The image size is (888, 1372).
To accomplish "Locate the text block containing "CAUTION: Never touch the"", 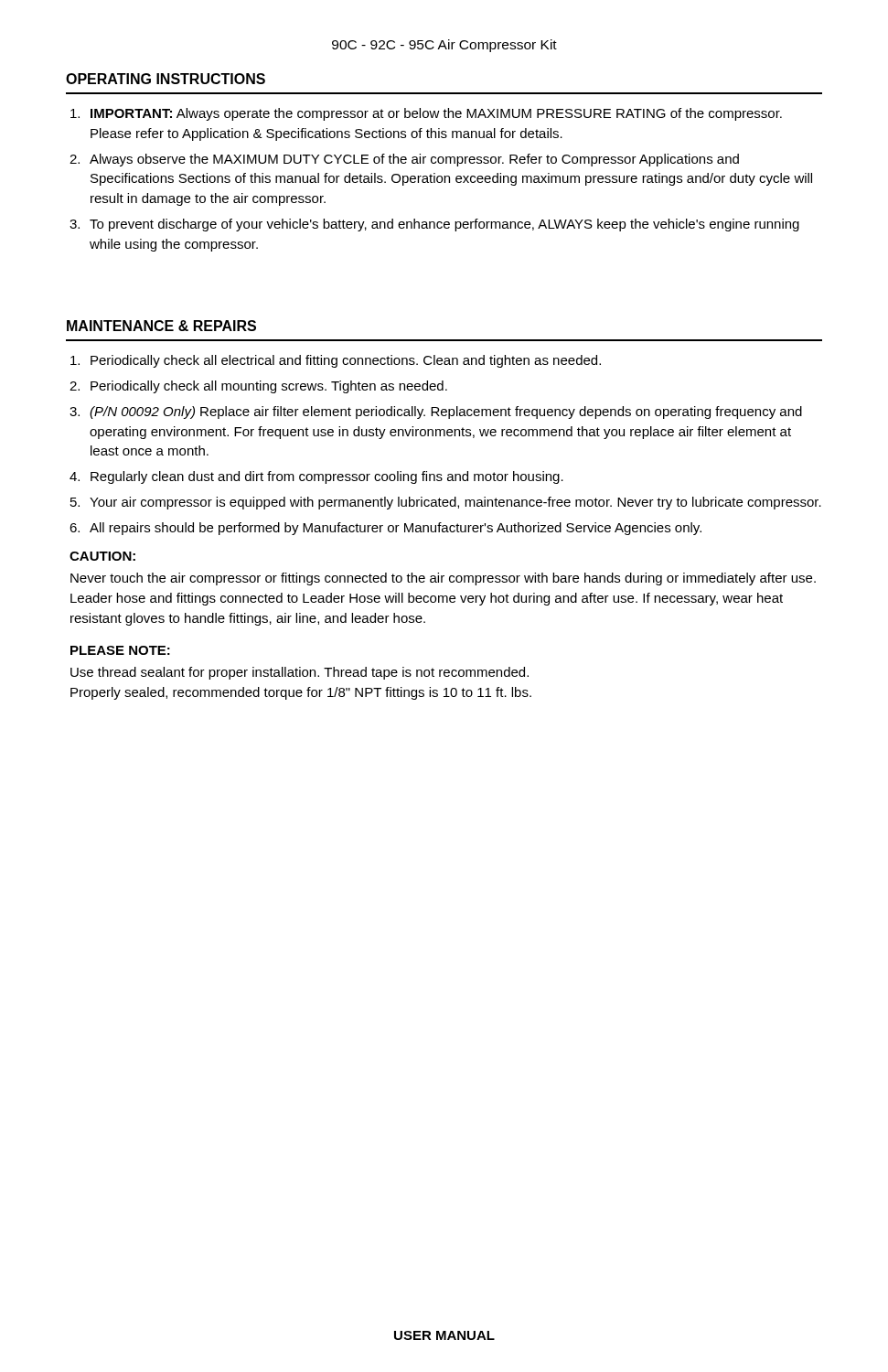I will point(446,587).
